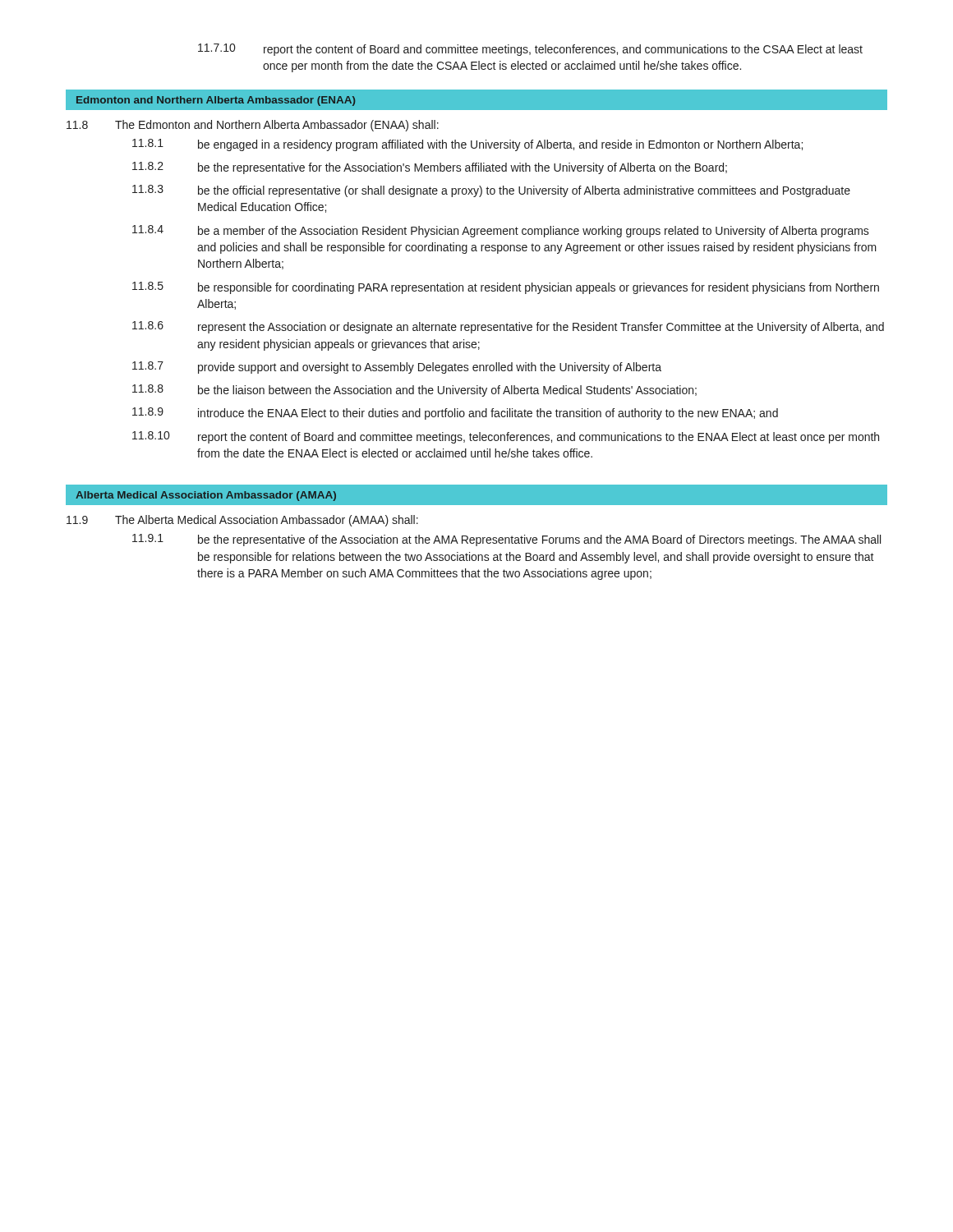The image size is (953, 1232).
Task: Find the element starting "11.8.5 be responsible for coordinating"
Action: click(509, 296)
